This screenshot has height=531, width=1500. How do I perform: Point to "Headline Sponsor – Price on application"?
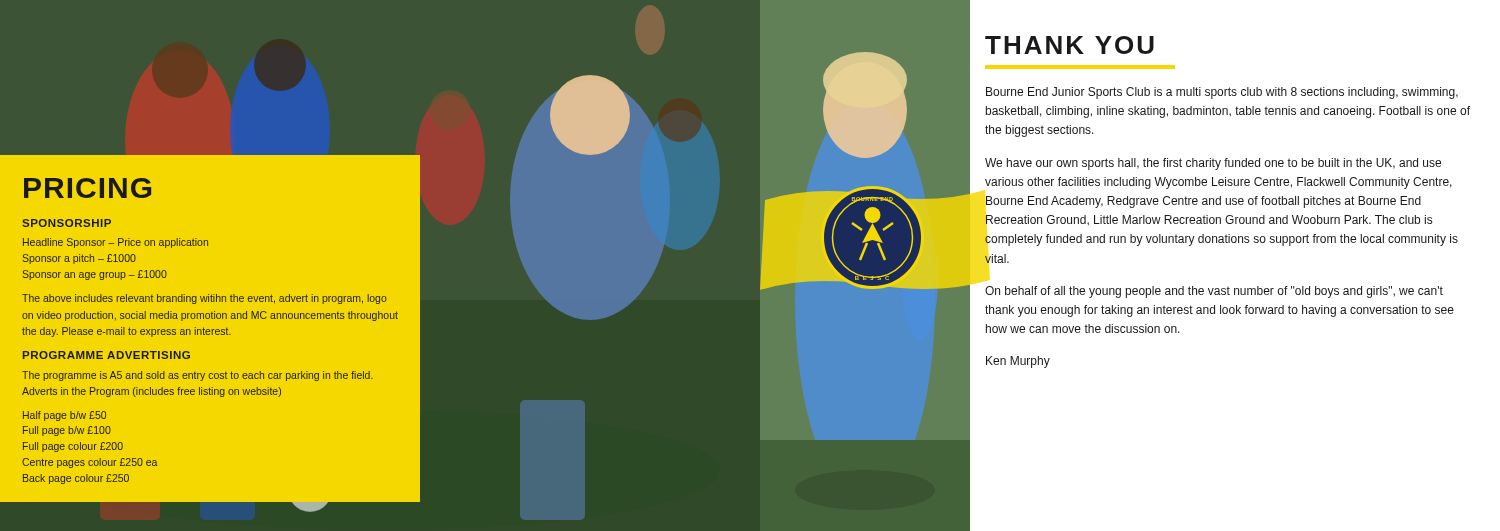click(x=115, y=242)
